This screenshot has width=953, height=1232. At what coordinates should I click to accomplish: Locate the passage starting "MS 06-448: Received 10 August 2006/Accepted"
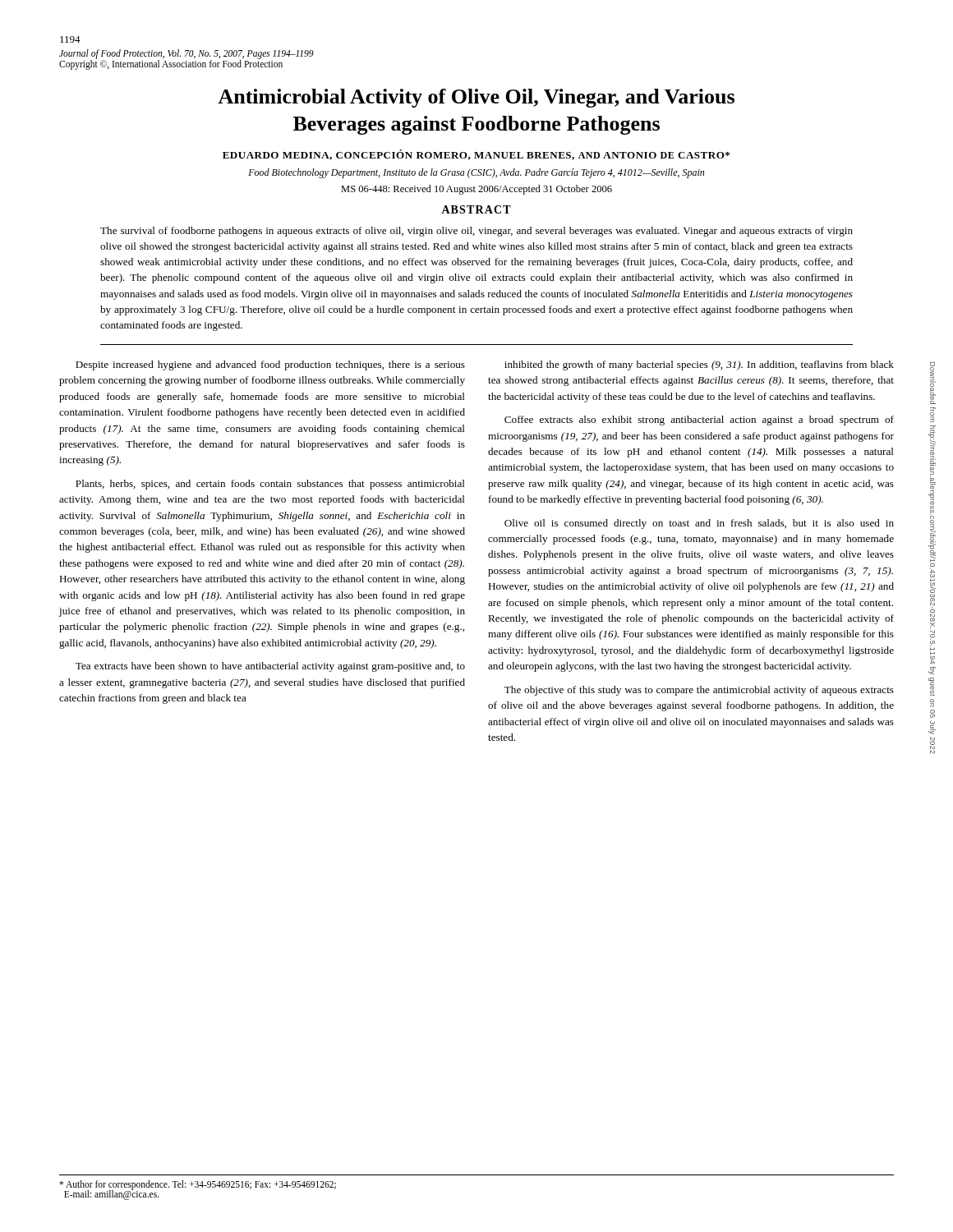pyautogui.click(x=476, y=189)
